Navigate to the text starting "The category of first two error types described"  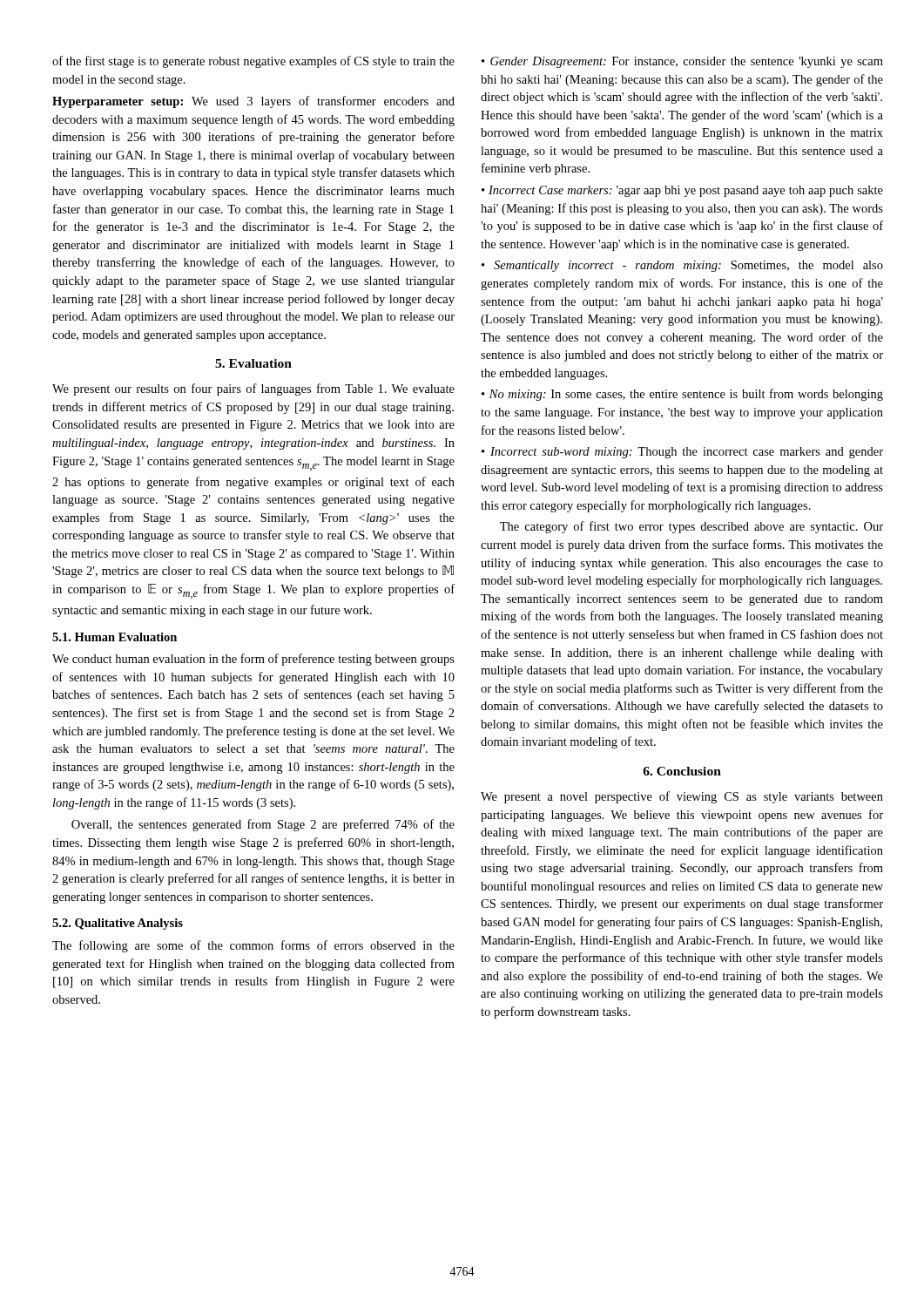682,634
